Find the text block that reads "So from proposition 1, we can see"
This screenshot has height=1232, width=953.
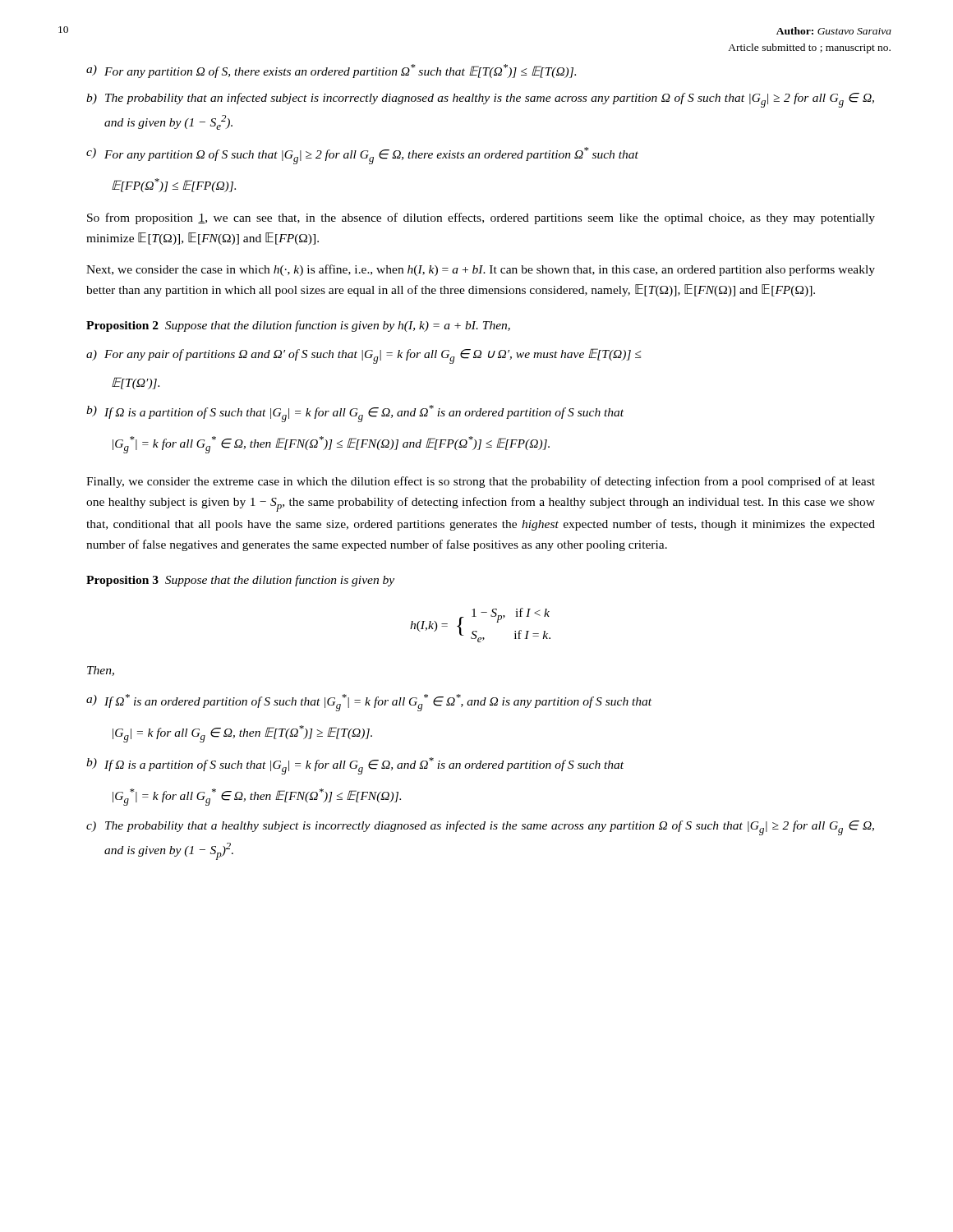(x=481, y=227)
